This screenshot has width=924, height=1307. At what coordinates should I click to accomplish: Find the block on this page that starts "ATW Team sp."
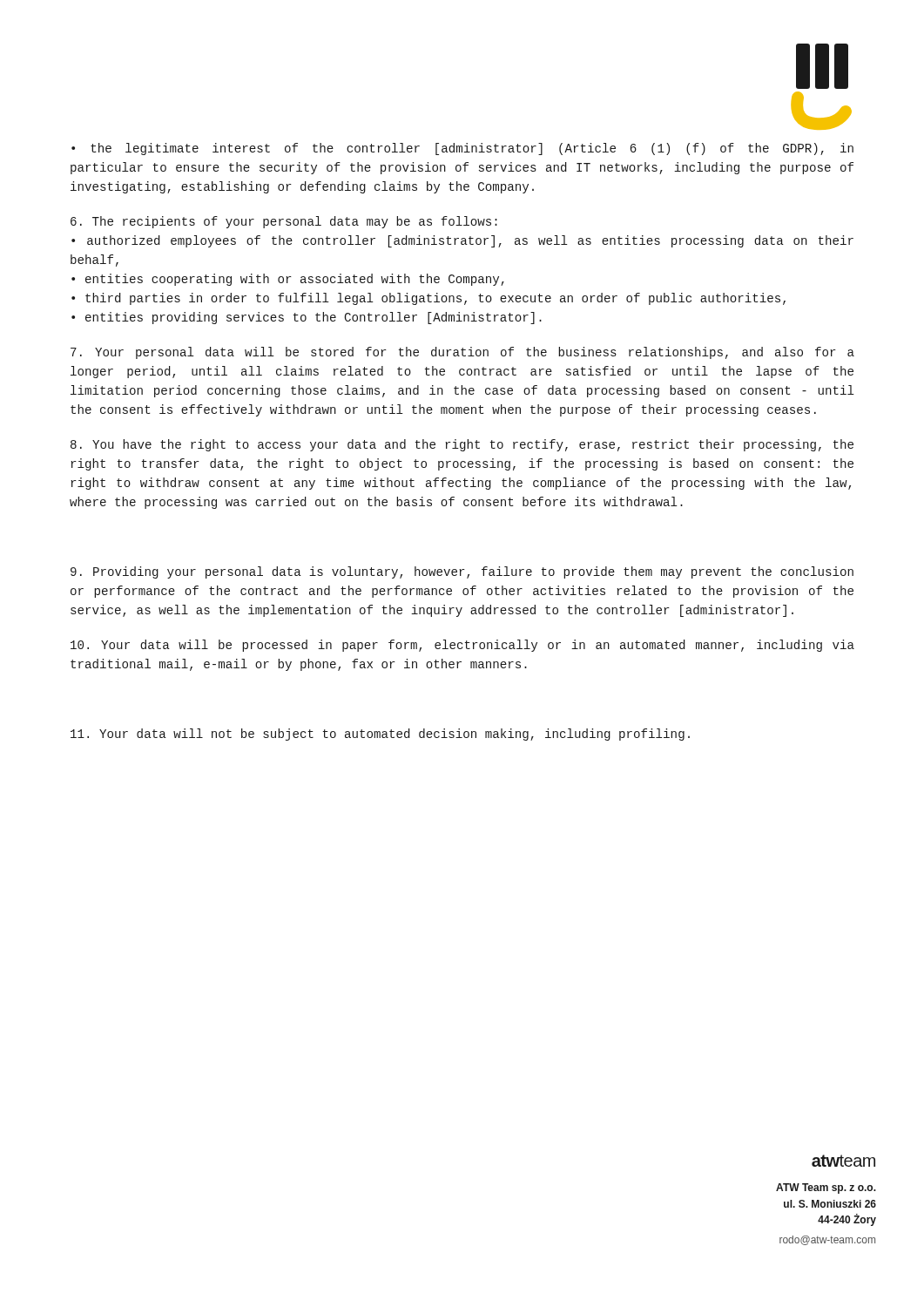(x=826, y=1204)
